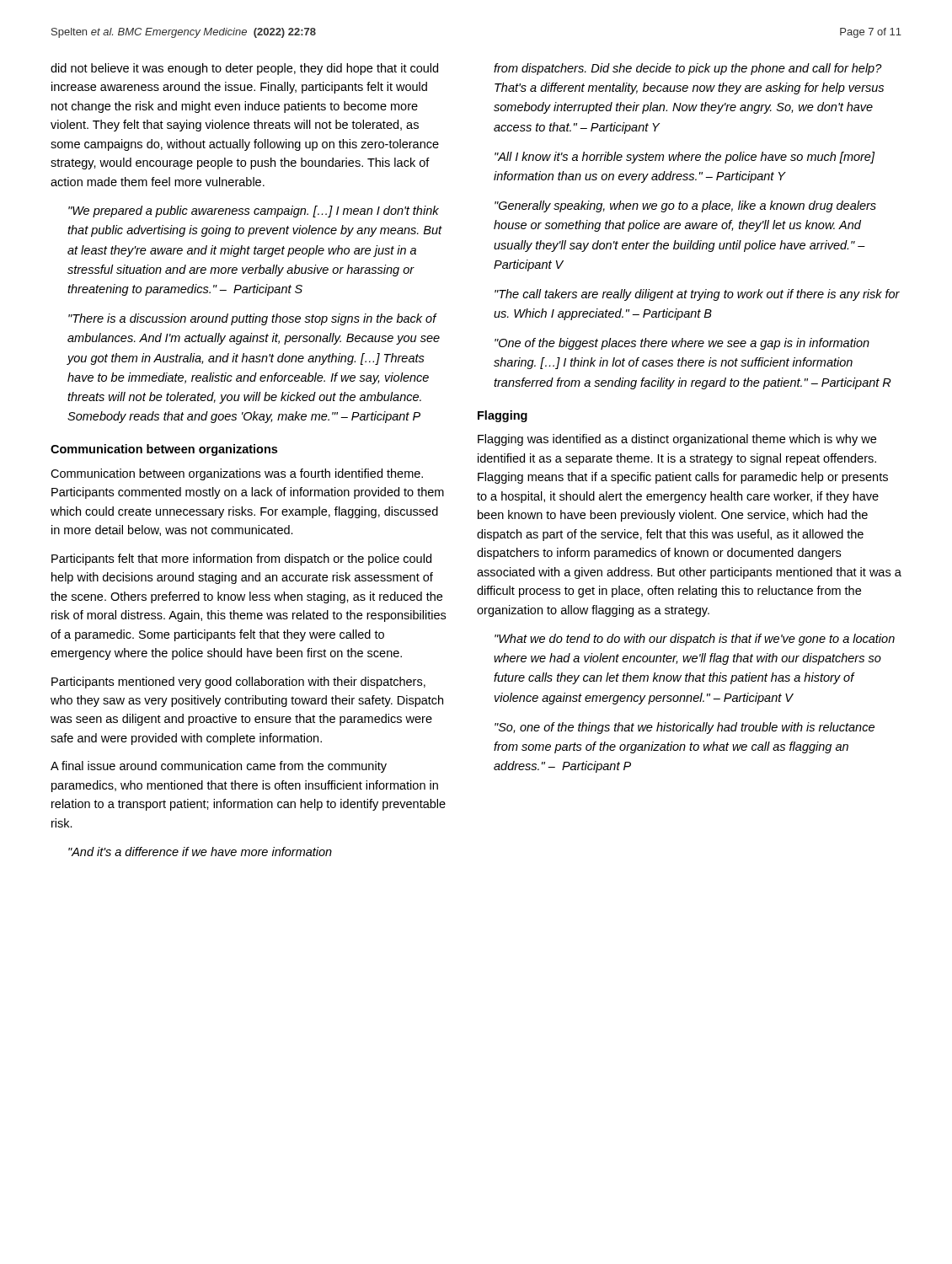Find the block on this page that starts ""One of the"
This screenshot has height=1264, width=952.
692,363
